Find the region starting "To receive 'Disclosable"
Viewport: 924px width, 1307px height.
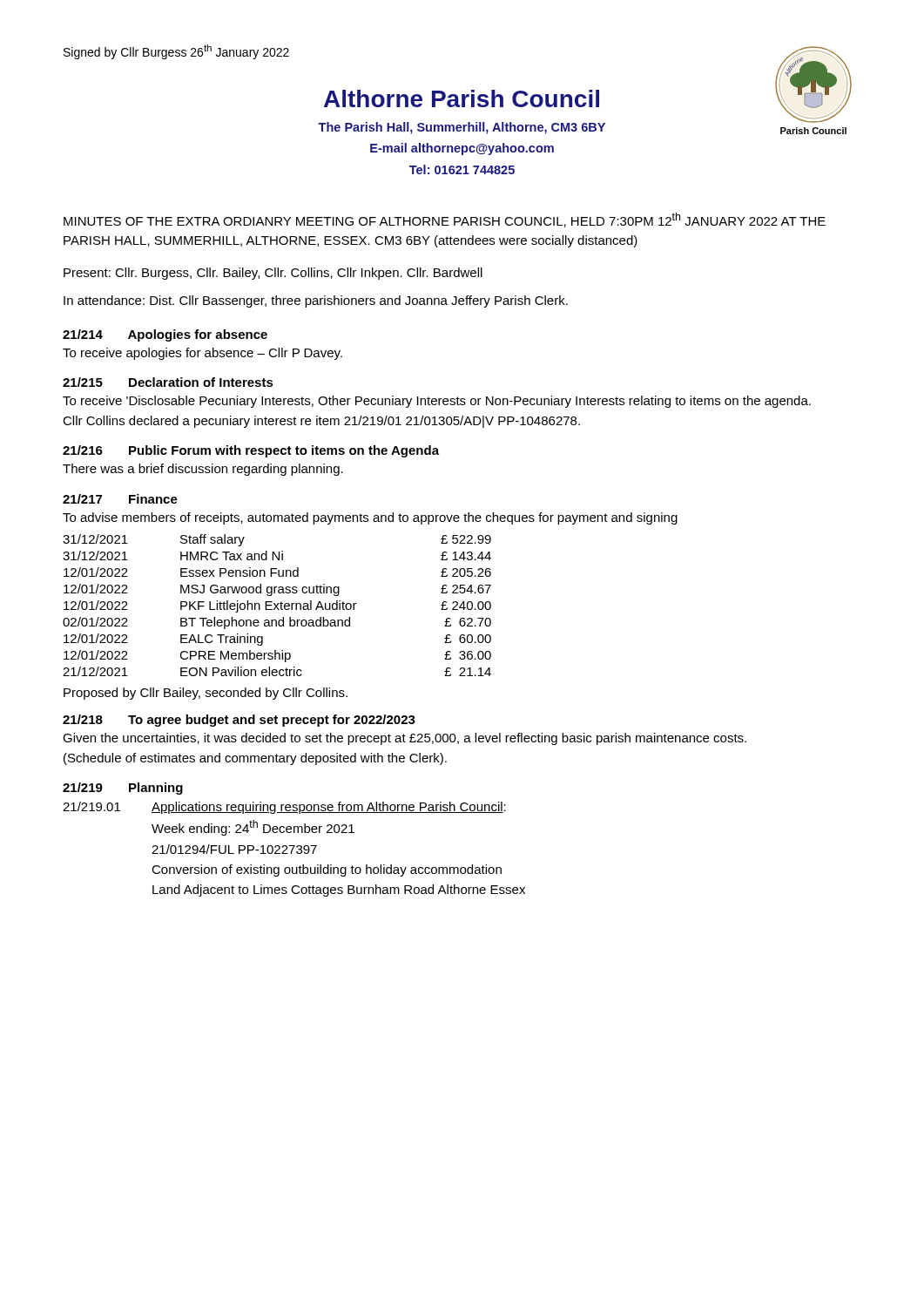click(437, 410)
